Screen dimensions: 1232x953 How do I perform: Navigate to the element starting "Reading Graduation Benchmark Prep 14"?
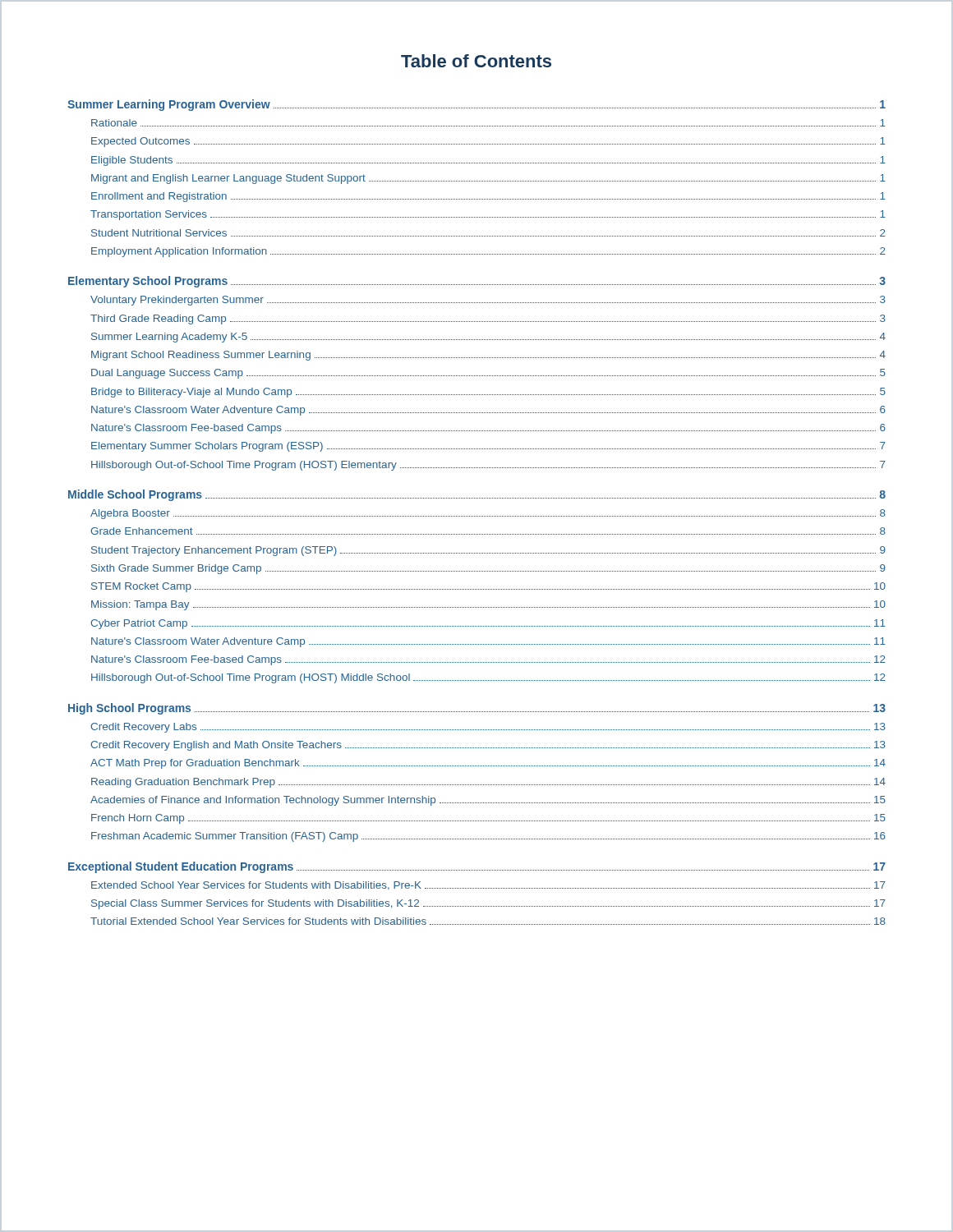(488, 782)
